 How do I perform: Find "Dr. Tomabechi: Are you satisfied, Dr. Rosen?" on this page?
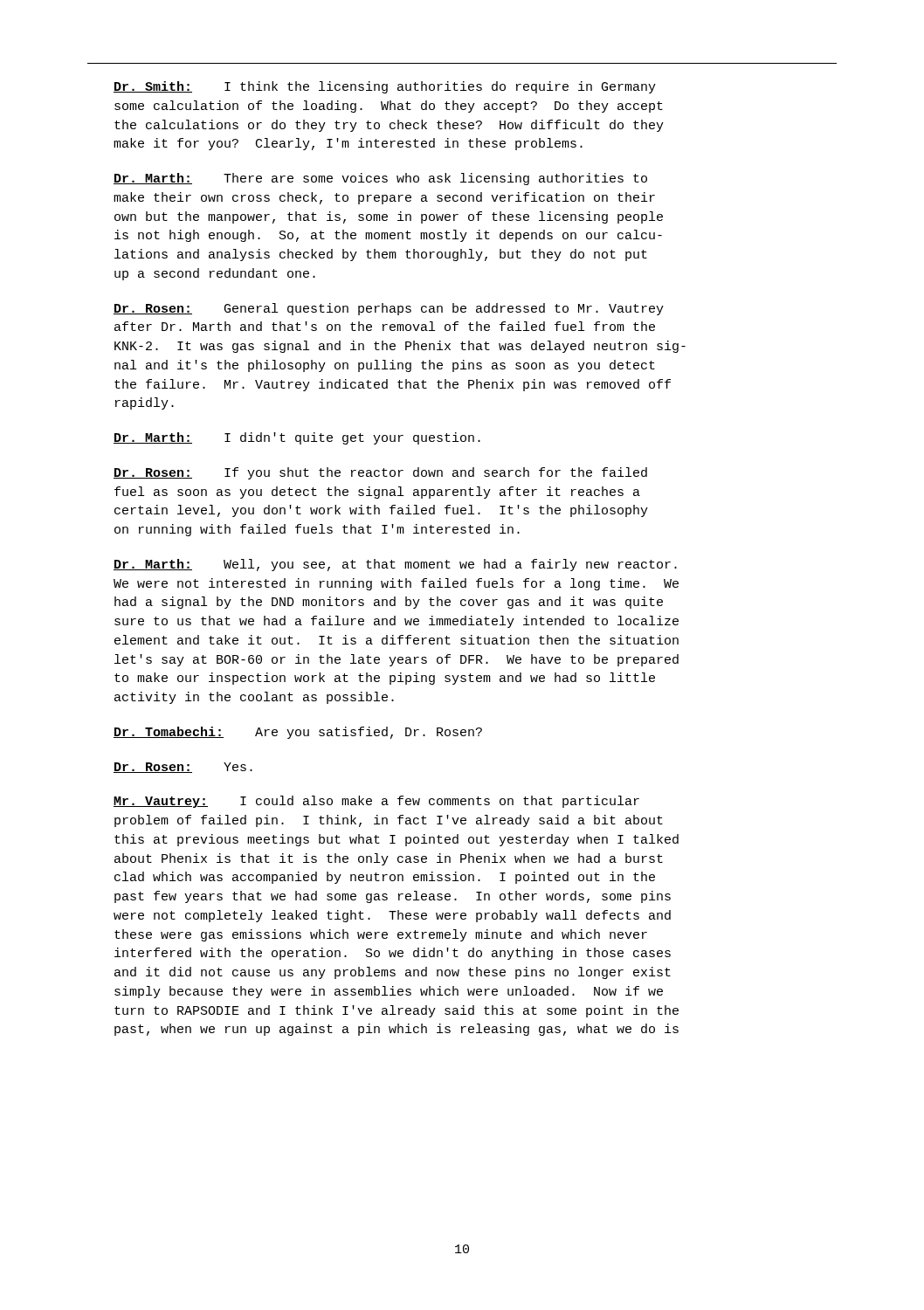click(x=298, y=733)
